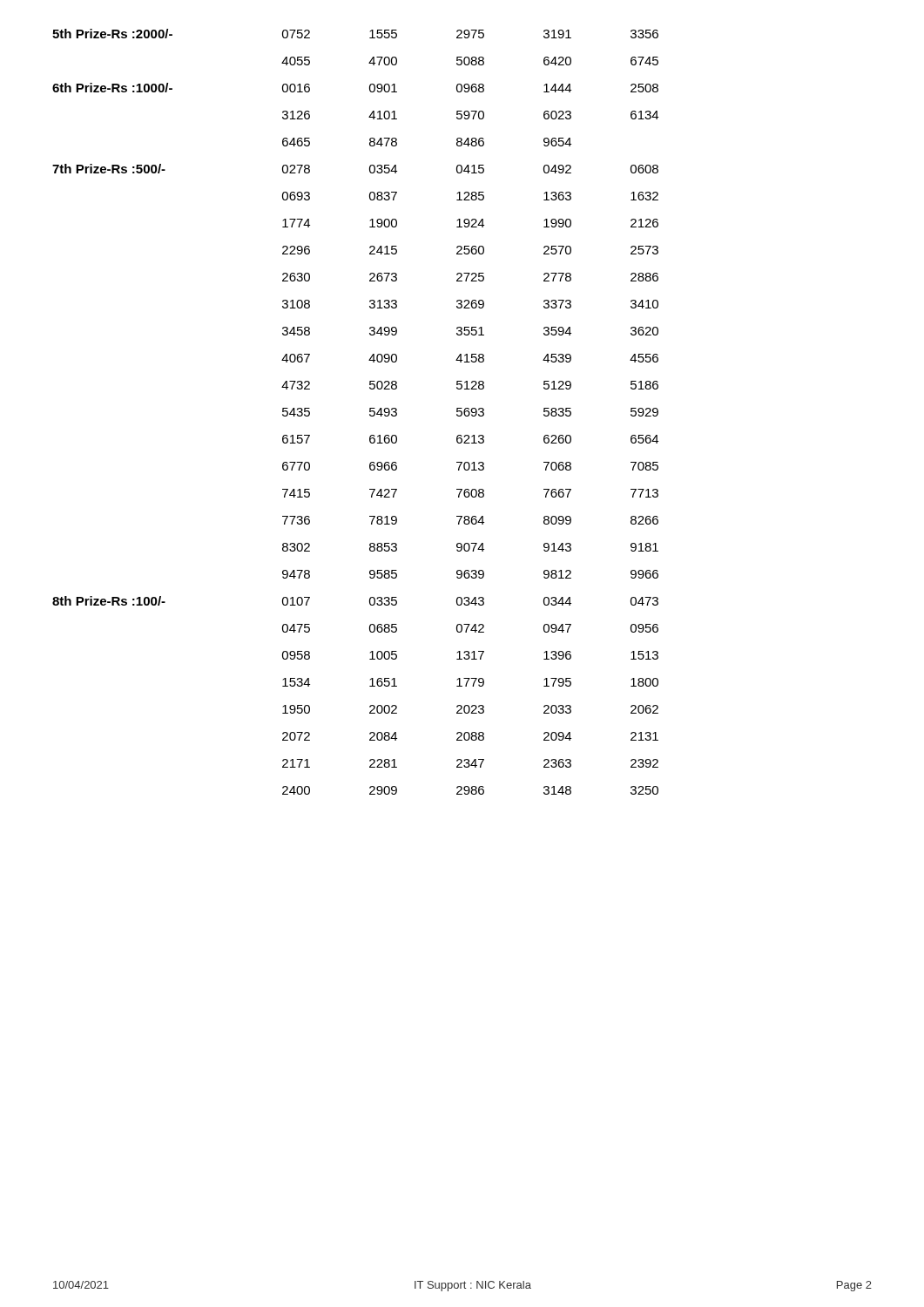
Task: Locate the list item that reads "9478 9585 9639 9812 9966"
Action: click(x=470, y=574)
